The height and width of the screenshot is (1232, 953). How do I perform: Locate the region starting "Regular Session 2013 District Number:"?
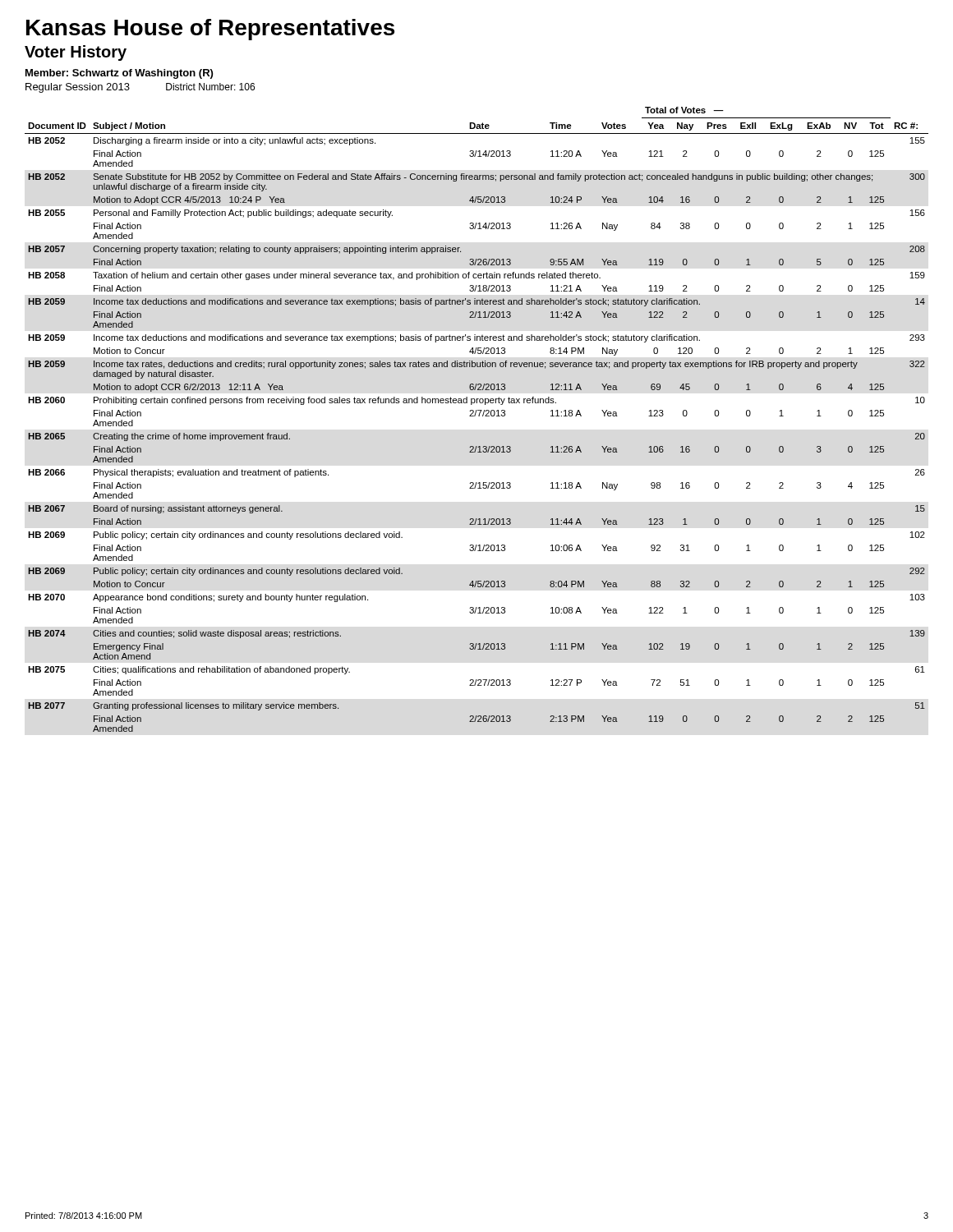[140, 87]
